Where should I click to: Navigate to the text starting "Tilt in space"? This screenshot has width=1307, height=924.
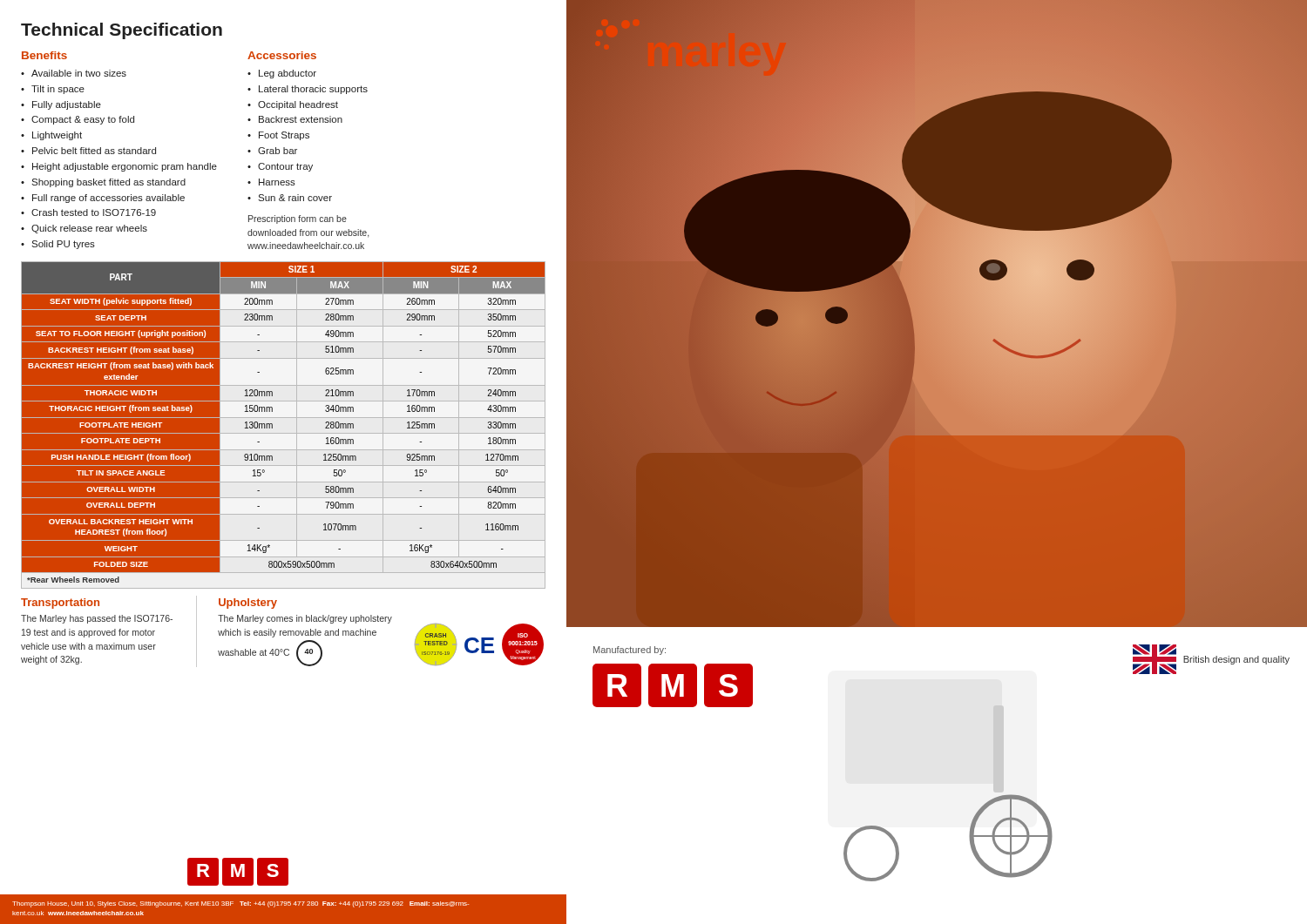[x=58, y=89]
